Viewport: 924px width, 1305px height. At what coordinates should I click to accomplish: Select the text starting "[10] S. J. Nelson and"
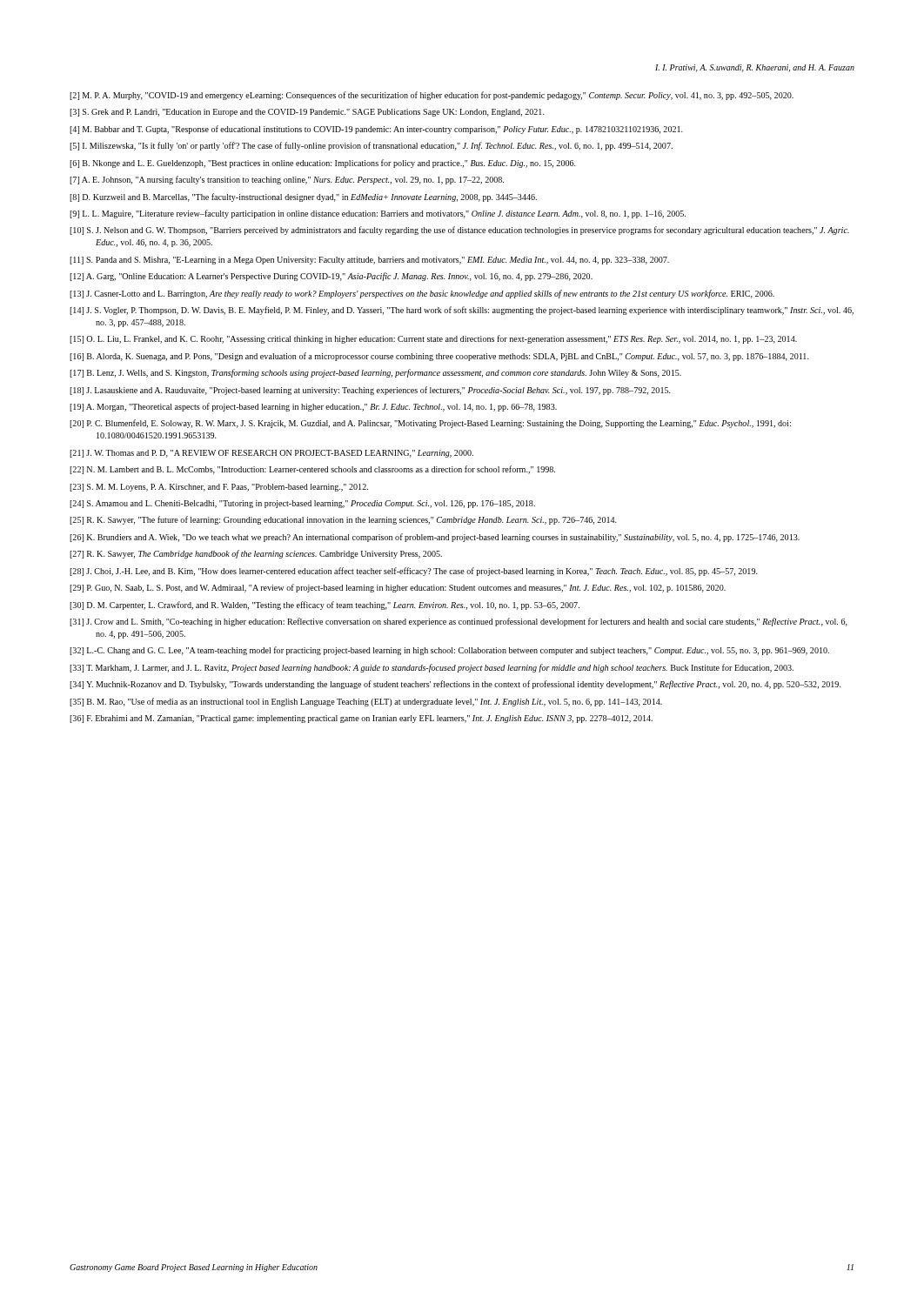[x=460, y=236]
